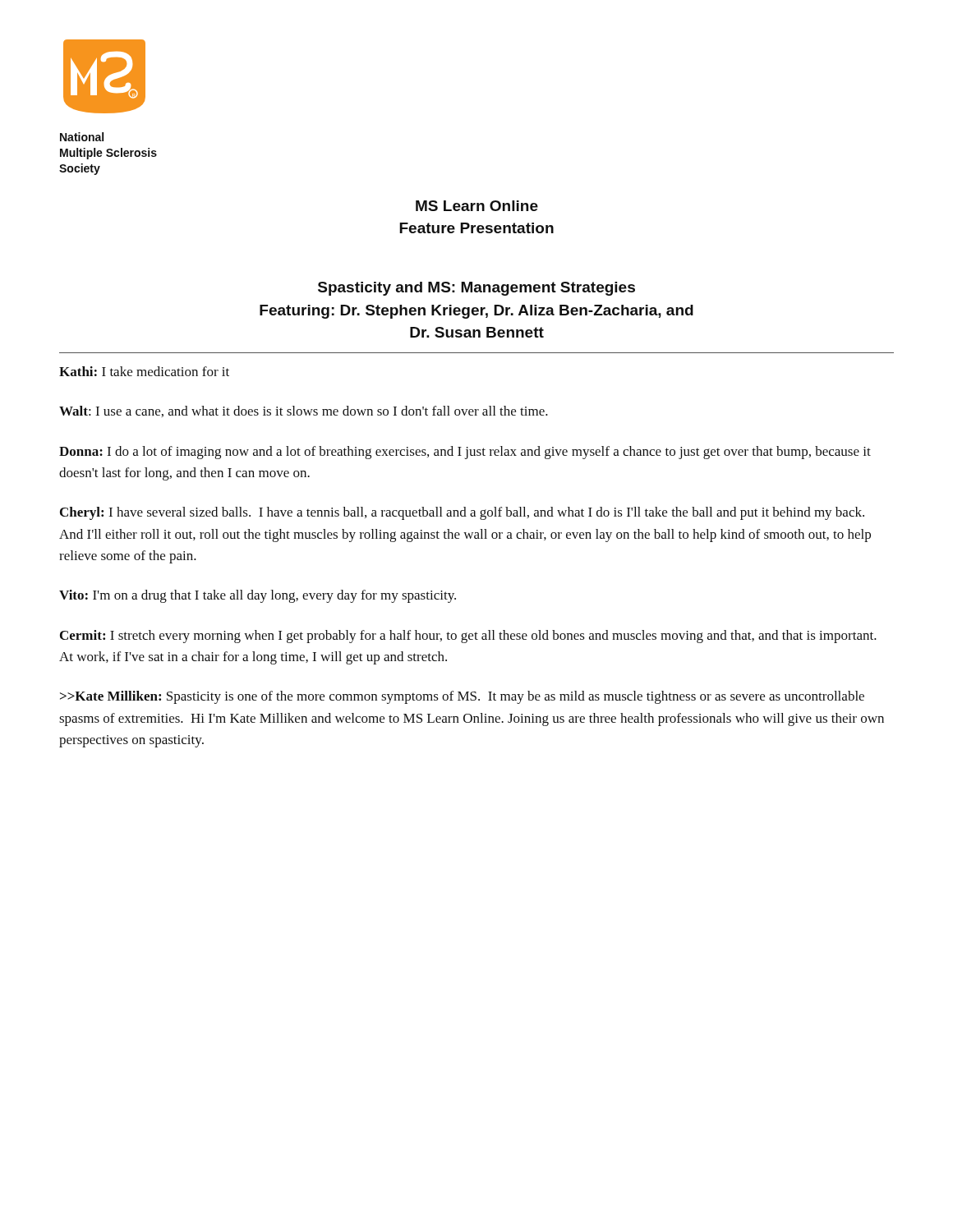Click on the text starting "MS Learn OnlineFeature Presentation"
The image size is (953, 1232).
pyautogui.click(x=476, y=217)
